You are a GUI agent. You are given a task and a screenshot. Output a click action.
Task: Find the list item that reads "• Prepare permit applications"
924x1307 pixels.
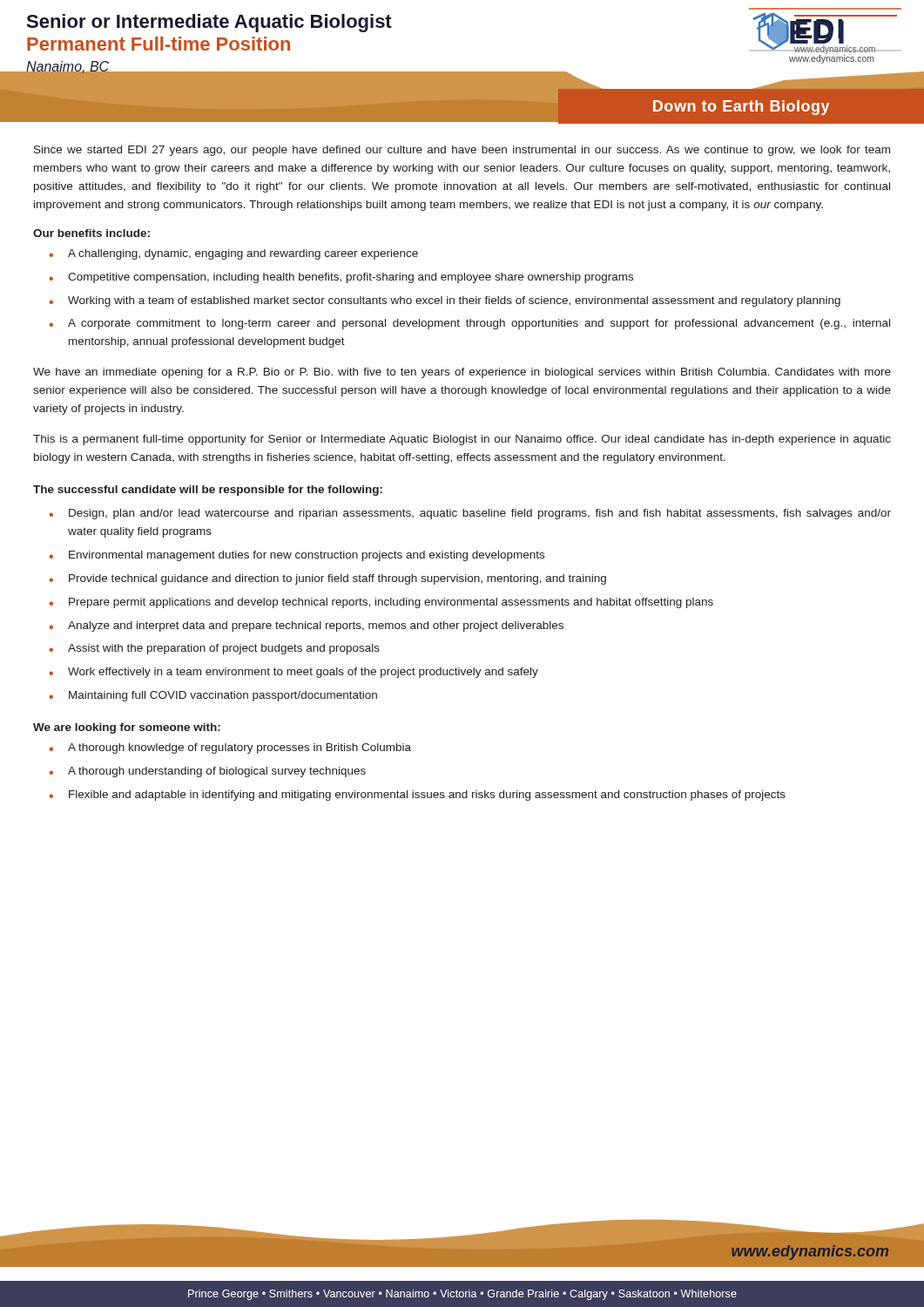tap(381, 602)
